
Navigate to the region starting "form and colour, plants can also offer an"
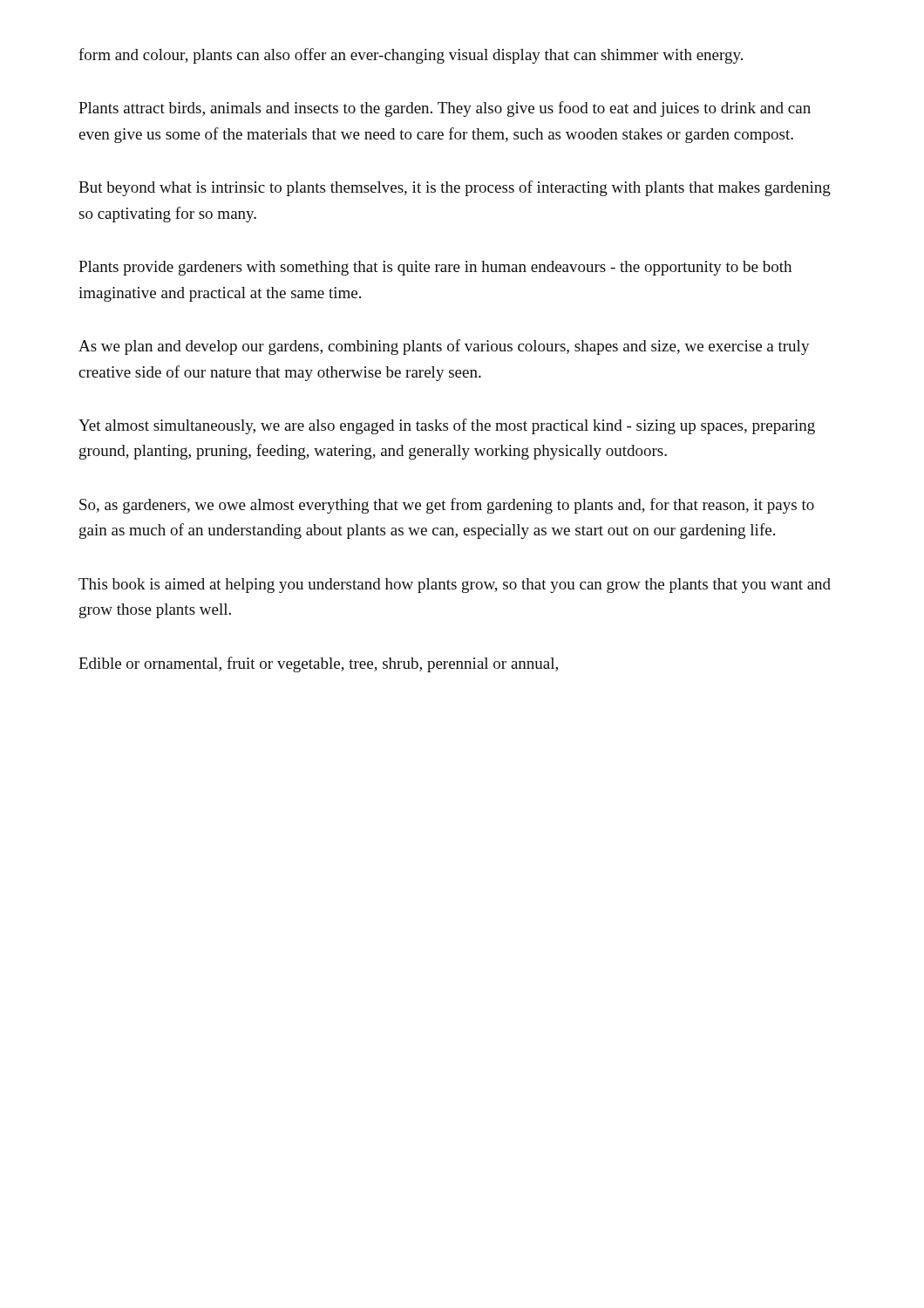(411, 55)
